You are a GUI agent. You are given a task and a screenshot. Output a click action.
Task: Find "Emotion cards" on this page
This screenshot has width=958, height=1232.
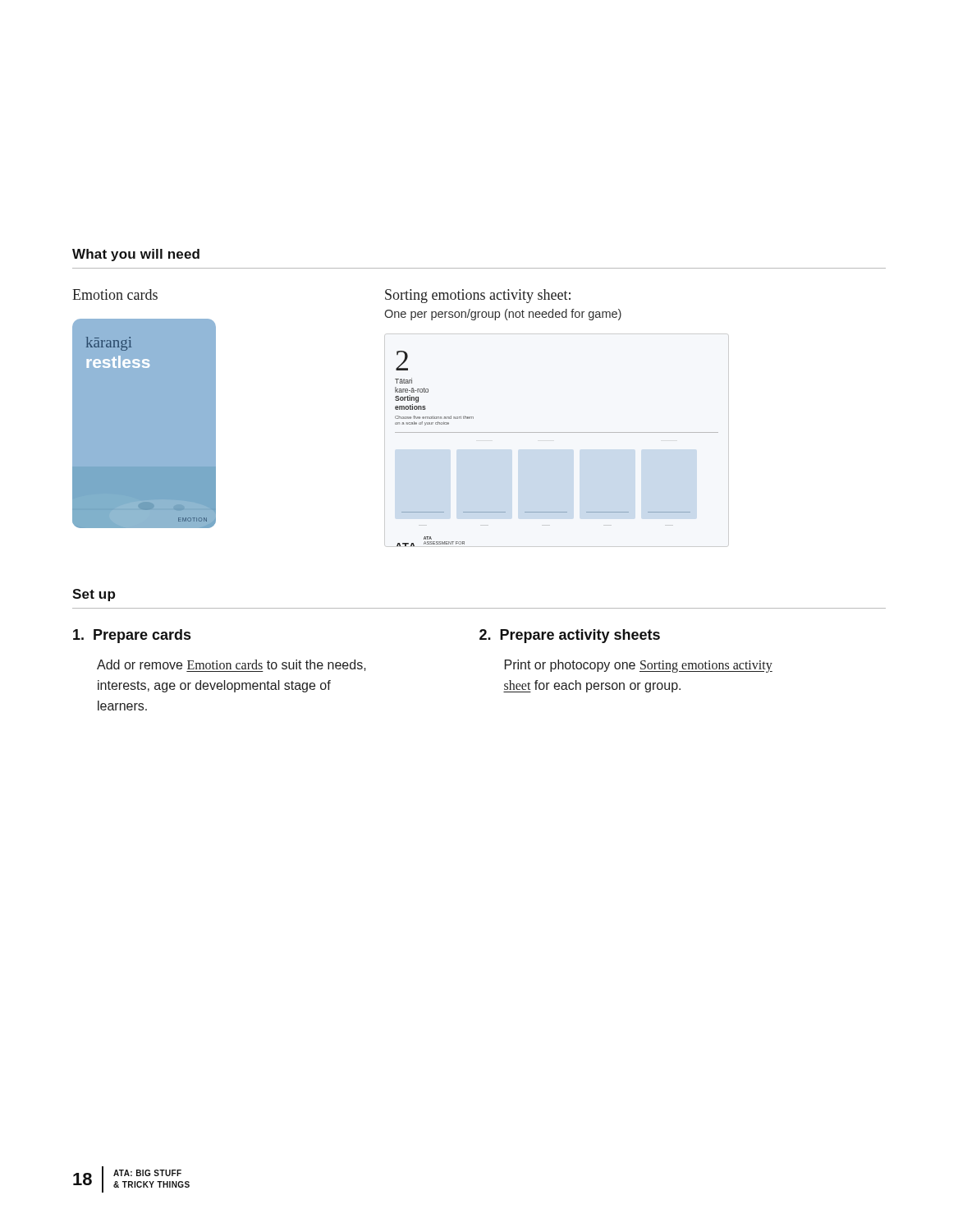(115, 295)
